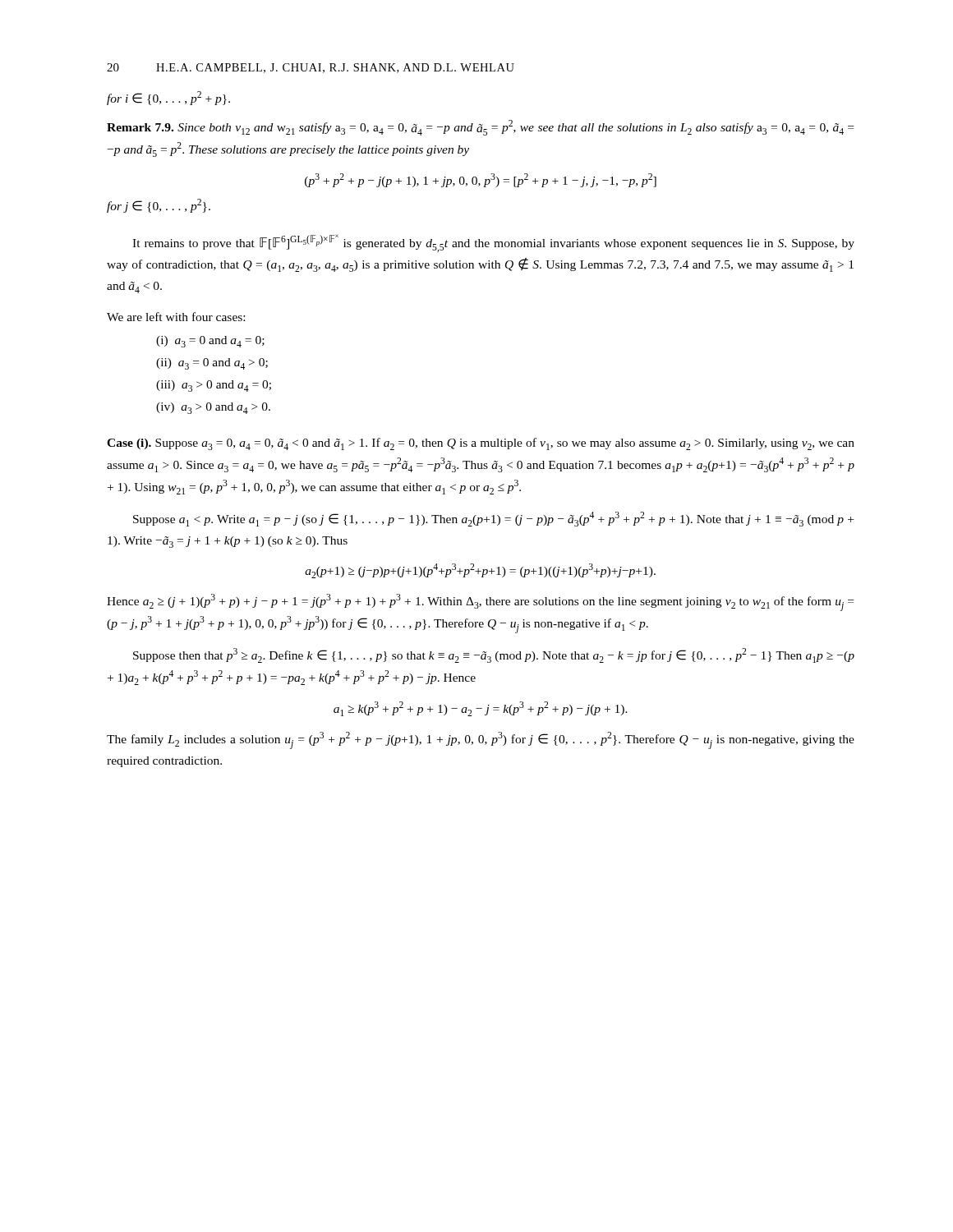The image size is (953, 1232).
Task: Locate the block of text that opens with "The family L2 includes a solution"
Action: pos(481,748)
